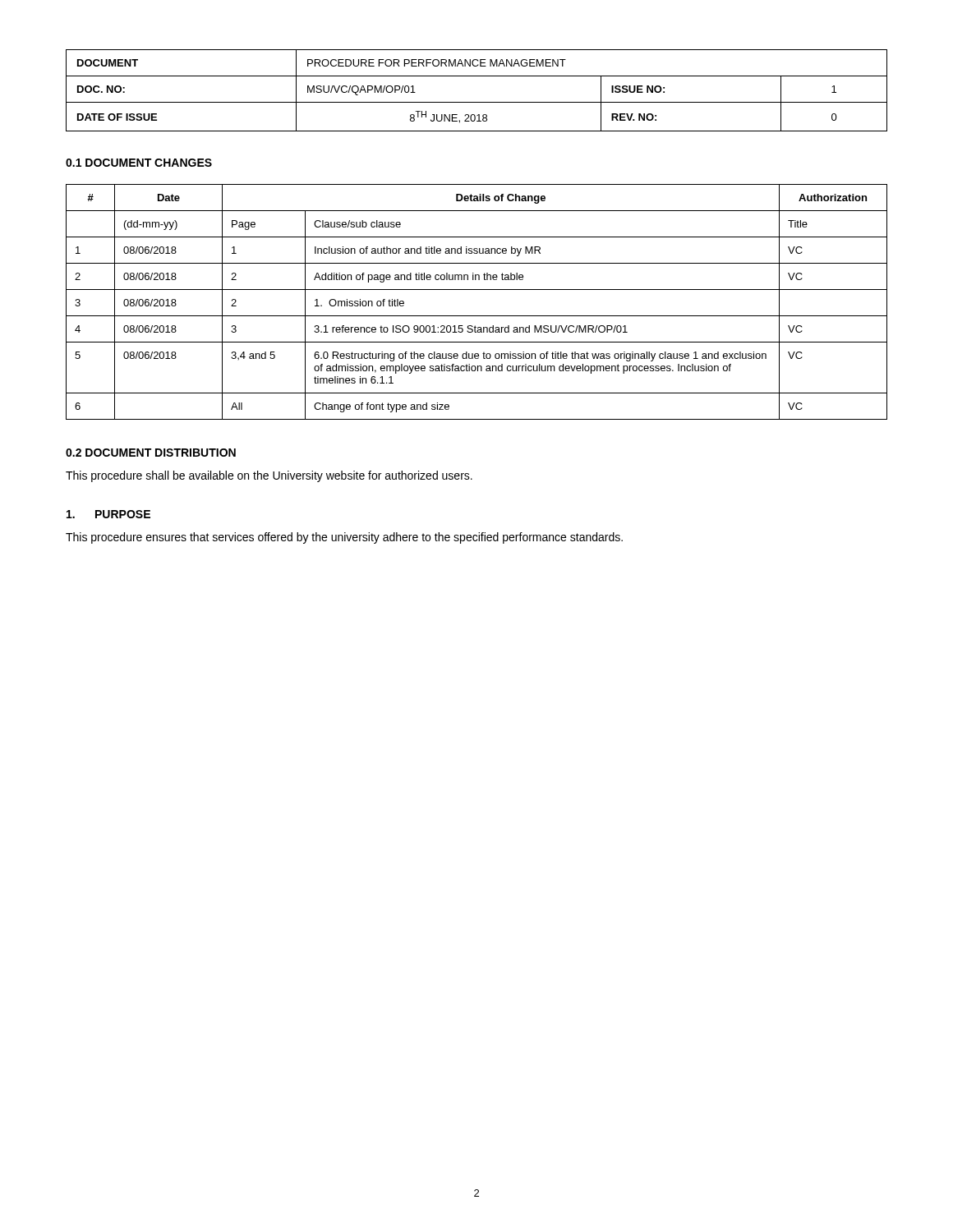Locate the text block starting "This procedure ensures that services offered by"
Viewport: 953px width, 1232px height.
tap(345, 537)
